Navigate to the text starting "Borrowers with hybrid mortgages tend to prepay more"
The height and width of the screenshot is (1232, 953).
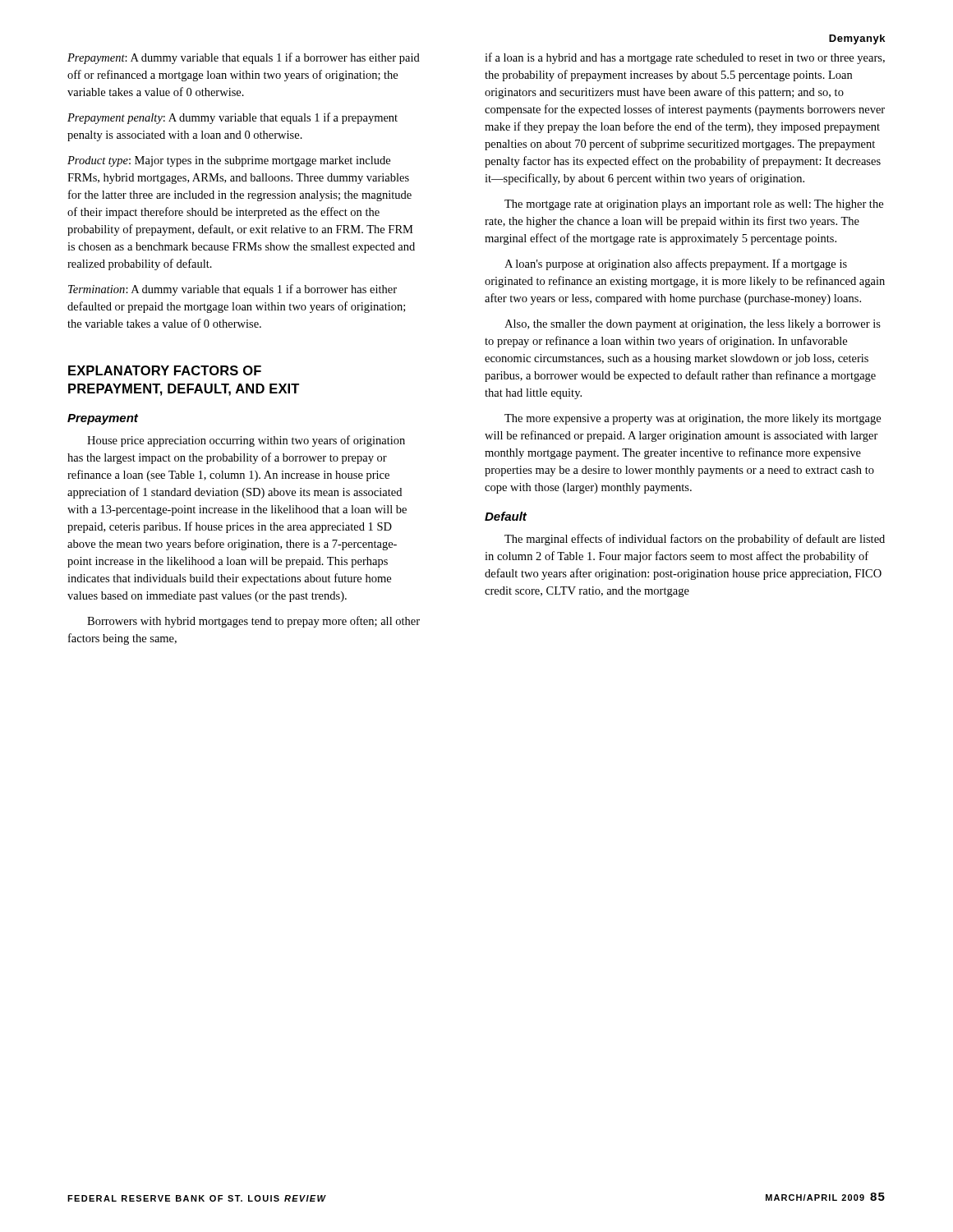[x=244, y=630]
